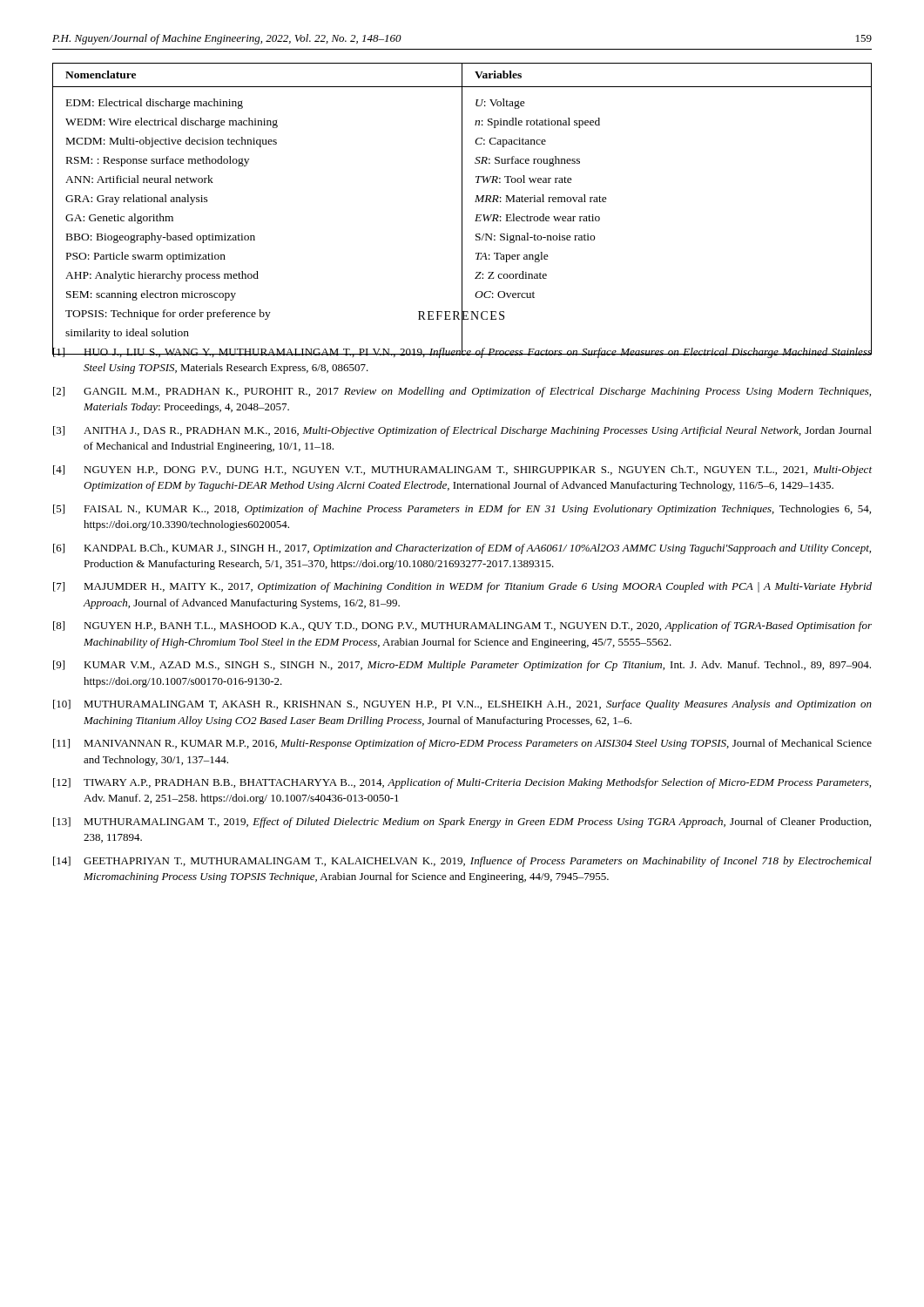Locate the list item containing "[9] KUMAR V.M., AZAD M.S., SINGH S., SINGH"

(462, 673)
